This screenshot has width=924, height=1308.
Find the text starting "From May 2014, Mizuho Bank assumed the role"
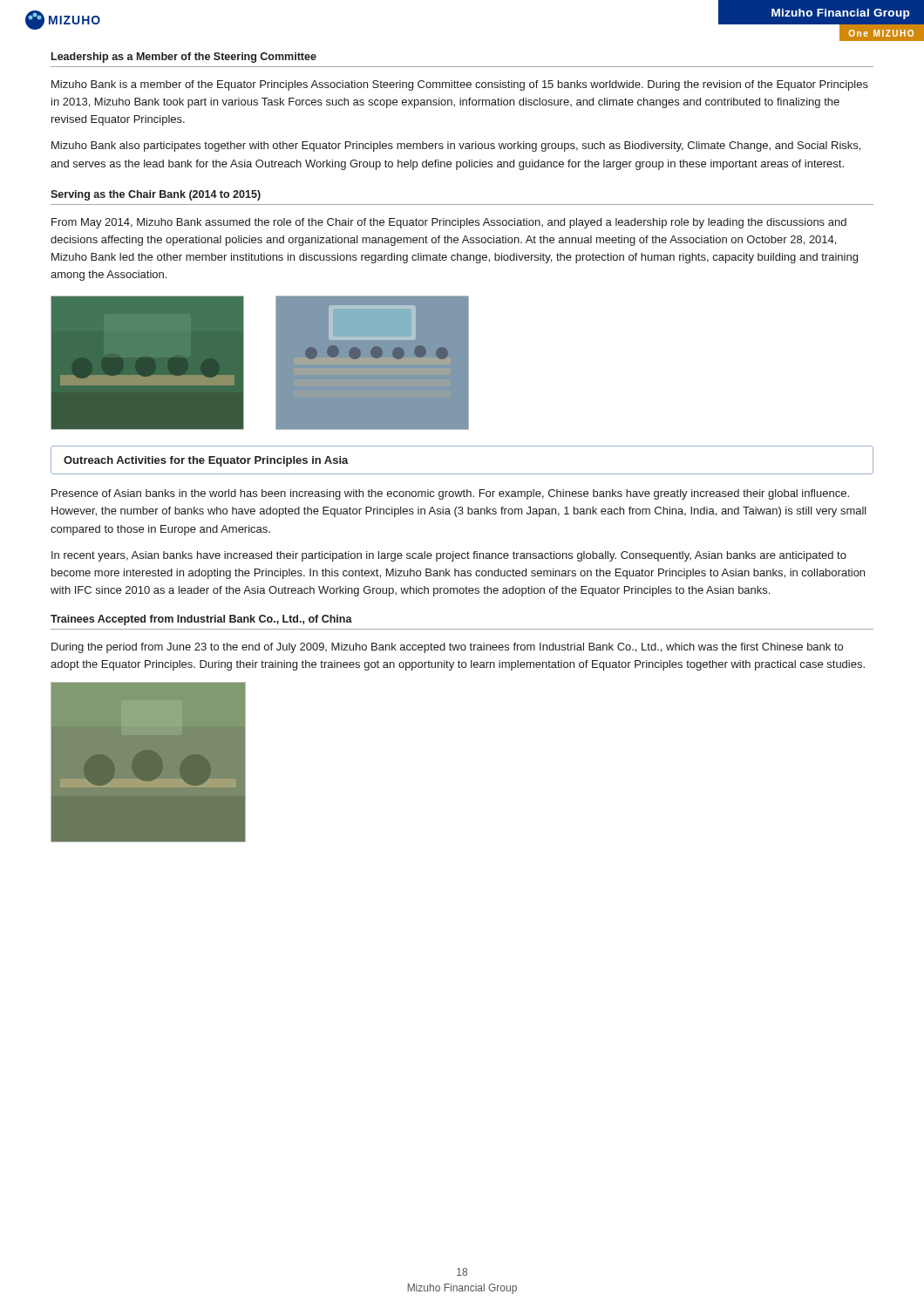pos(455,248)
